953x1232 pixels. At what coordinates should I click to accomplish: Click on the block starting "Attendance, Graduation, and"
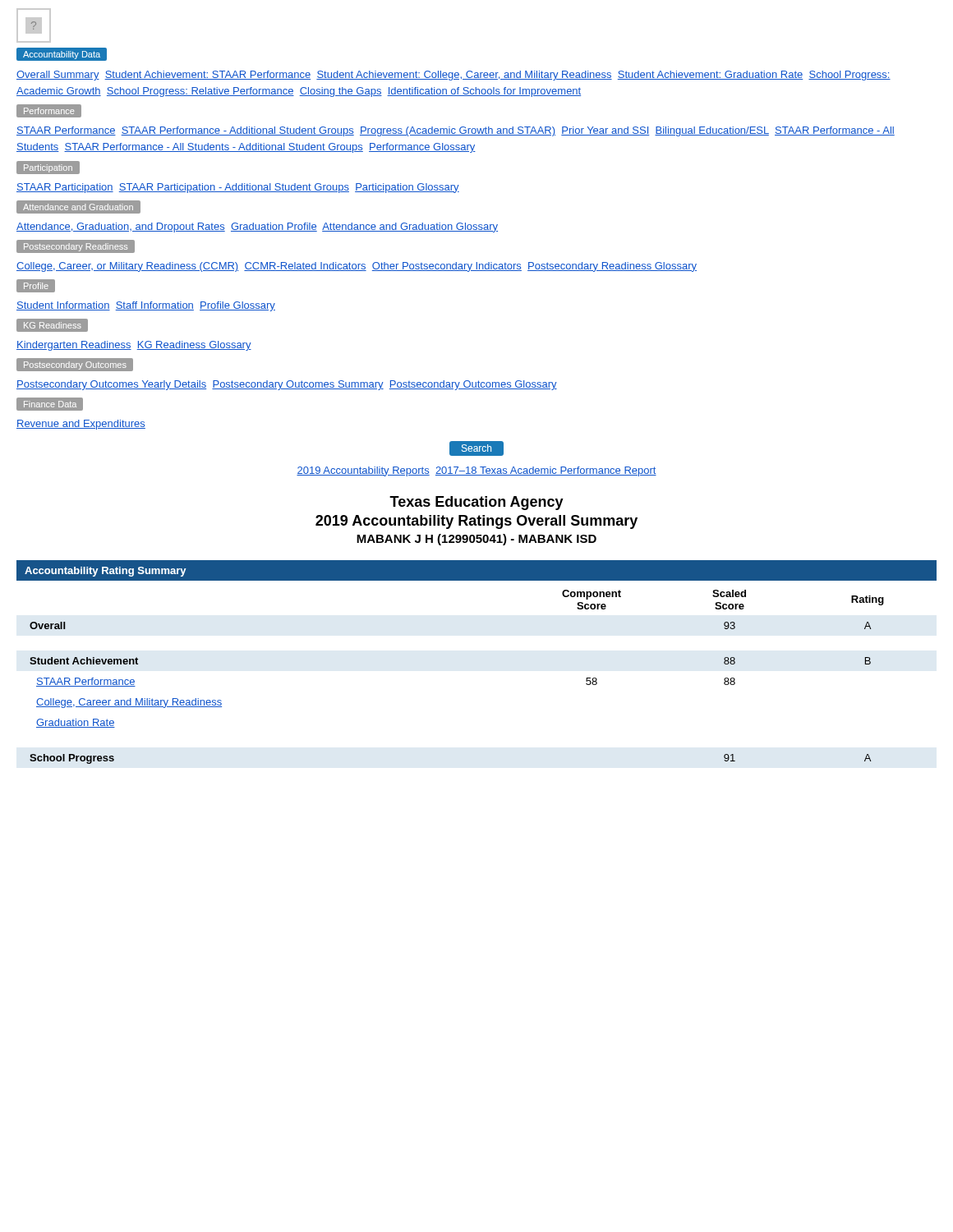[x=257, y=226]
